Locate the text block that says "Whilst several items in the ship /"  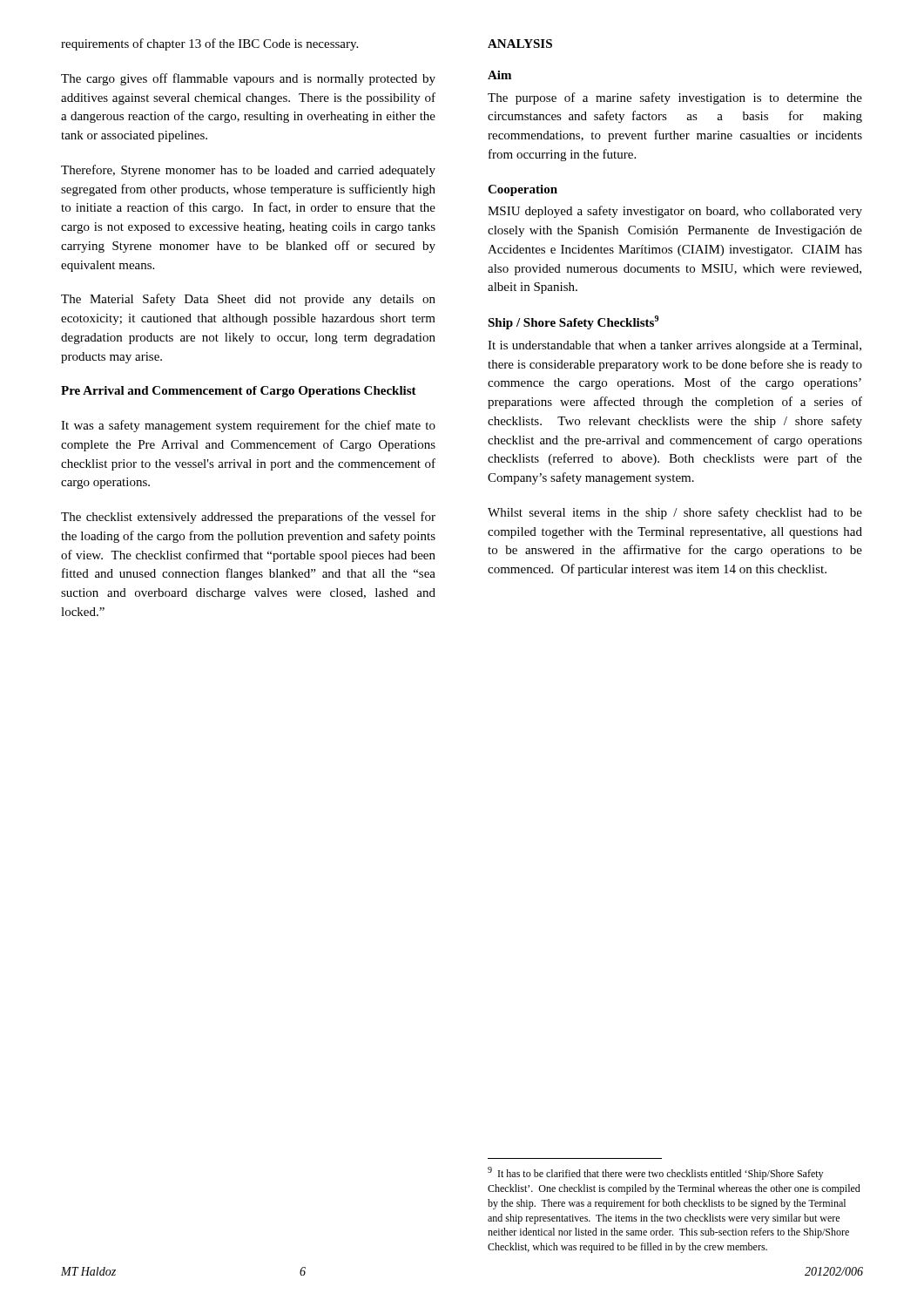click(675, 541)
